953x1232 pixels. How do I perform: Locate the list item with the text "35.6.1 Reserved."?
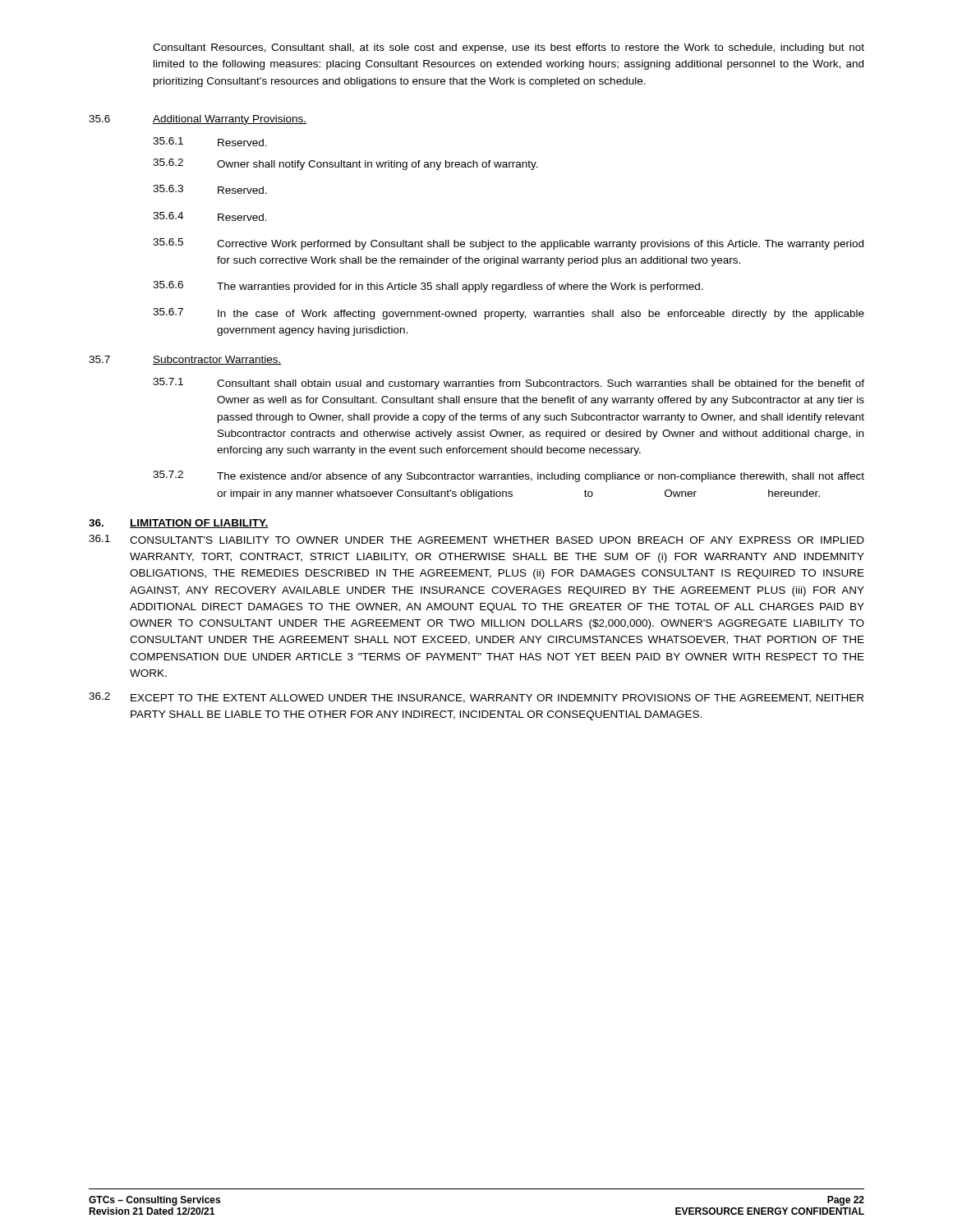point(170,141)
